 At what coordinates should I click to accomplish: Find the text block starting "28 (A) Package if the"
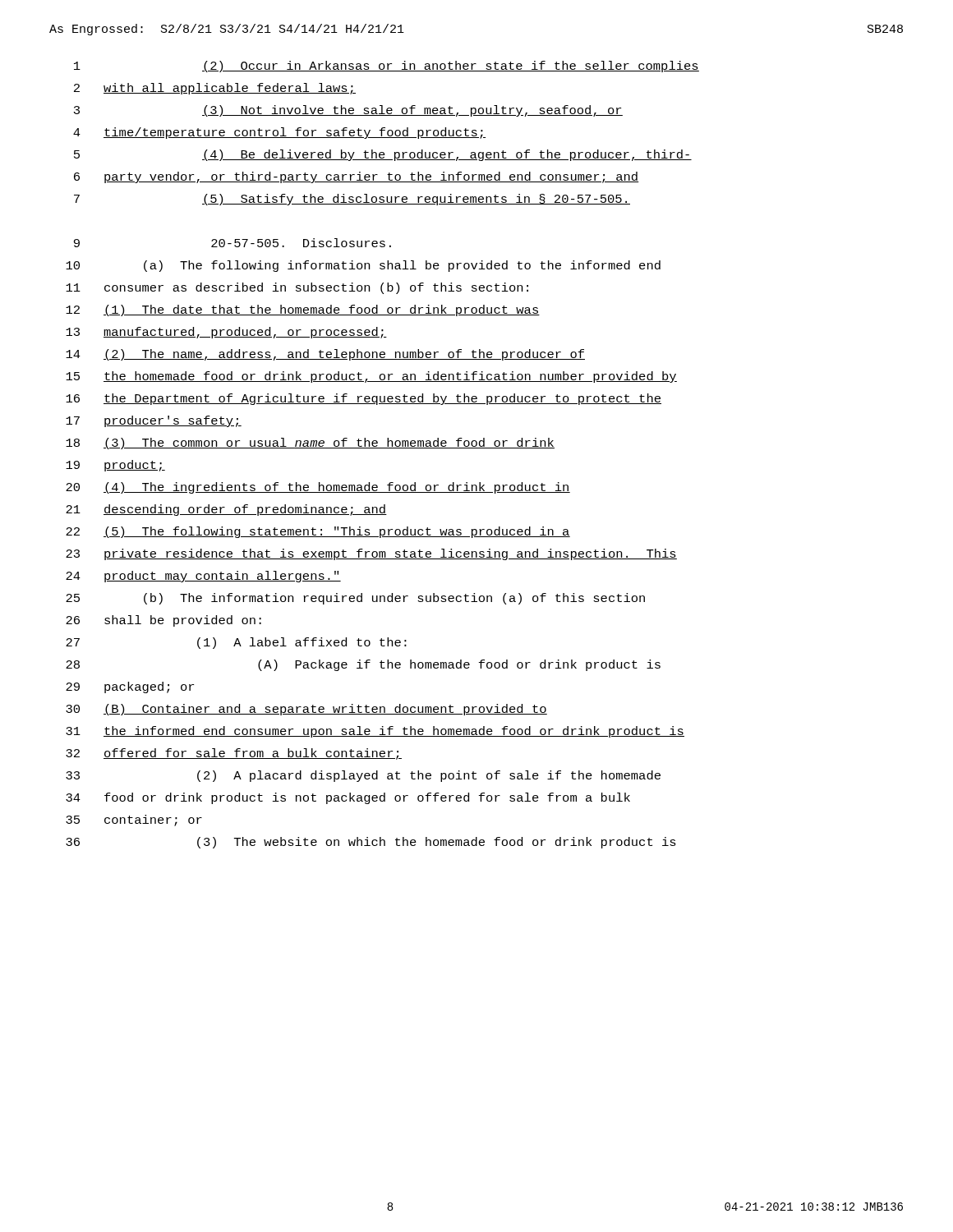pos(476,665)
